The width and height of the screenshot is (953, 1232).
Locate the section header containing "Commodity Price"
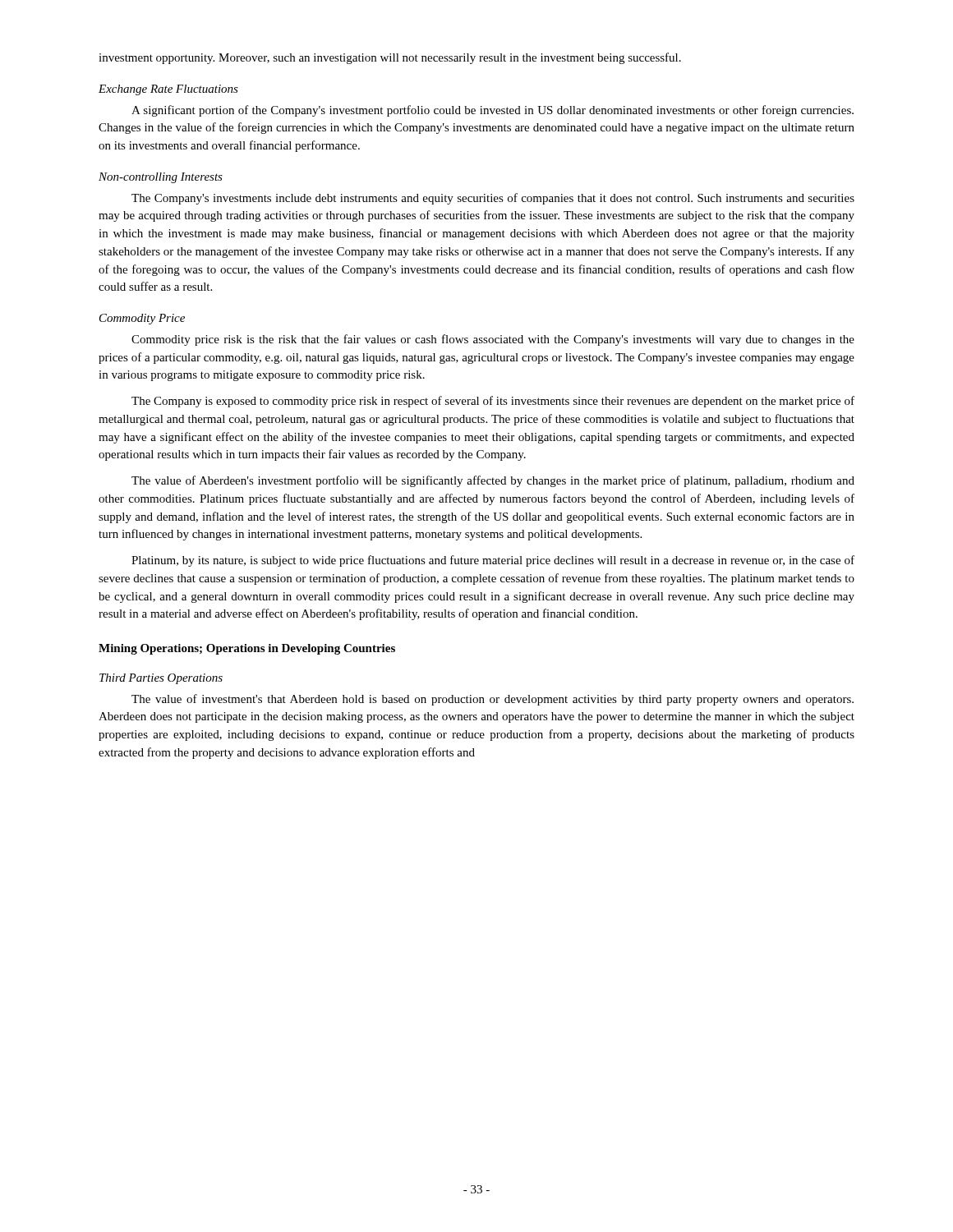click(142, 318)
